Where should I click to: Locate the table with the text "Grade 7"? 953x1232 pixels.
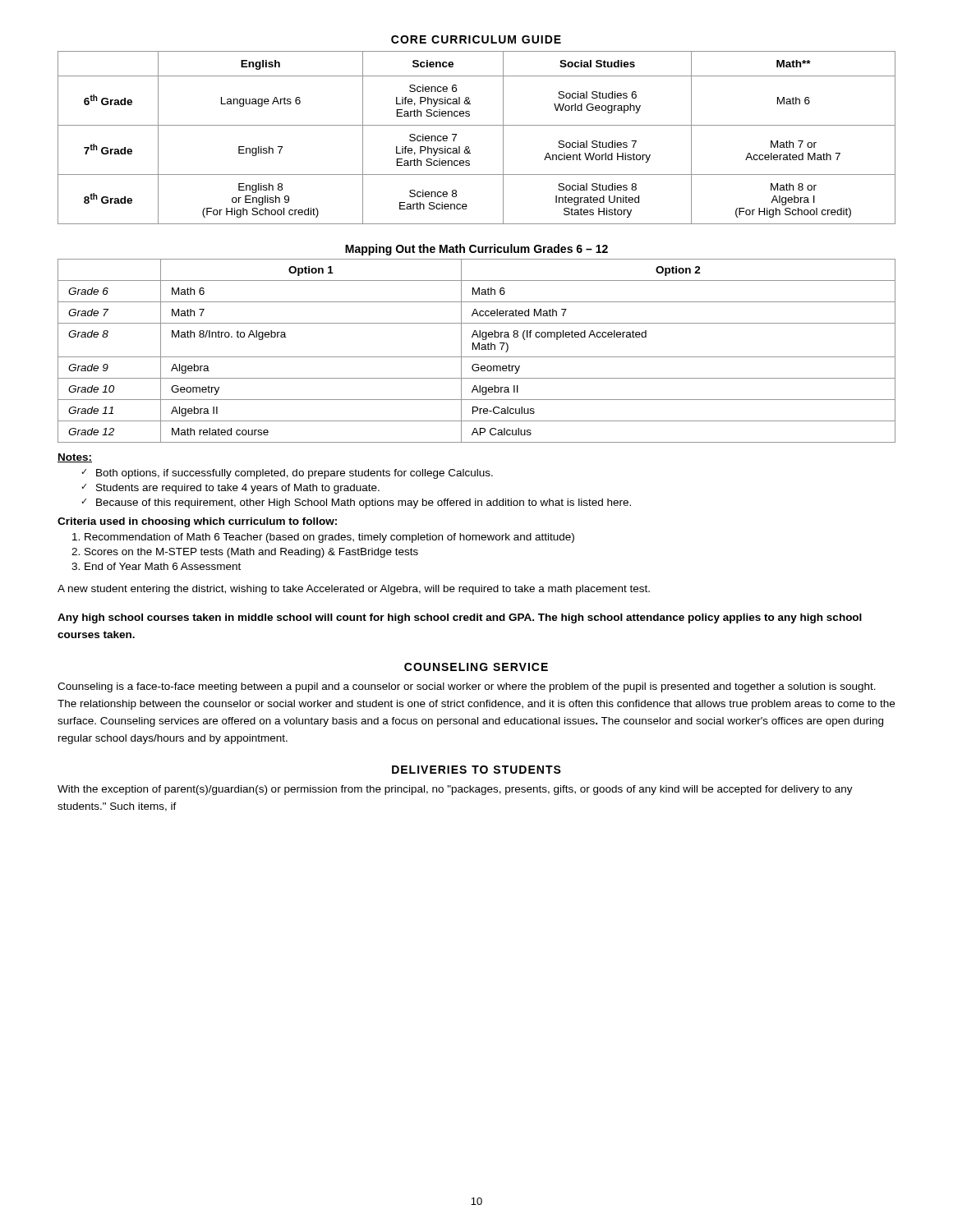pos(476,351)
